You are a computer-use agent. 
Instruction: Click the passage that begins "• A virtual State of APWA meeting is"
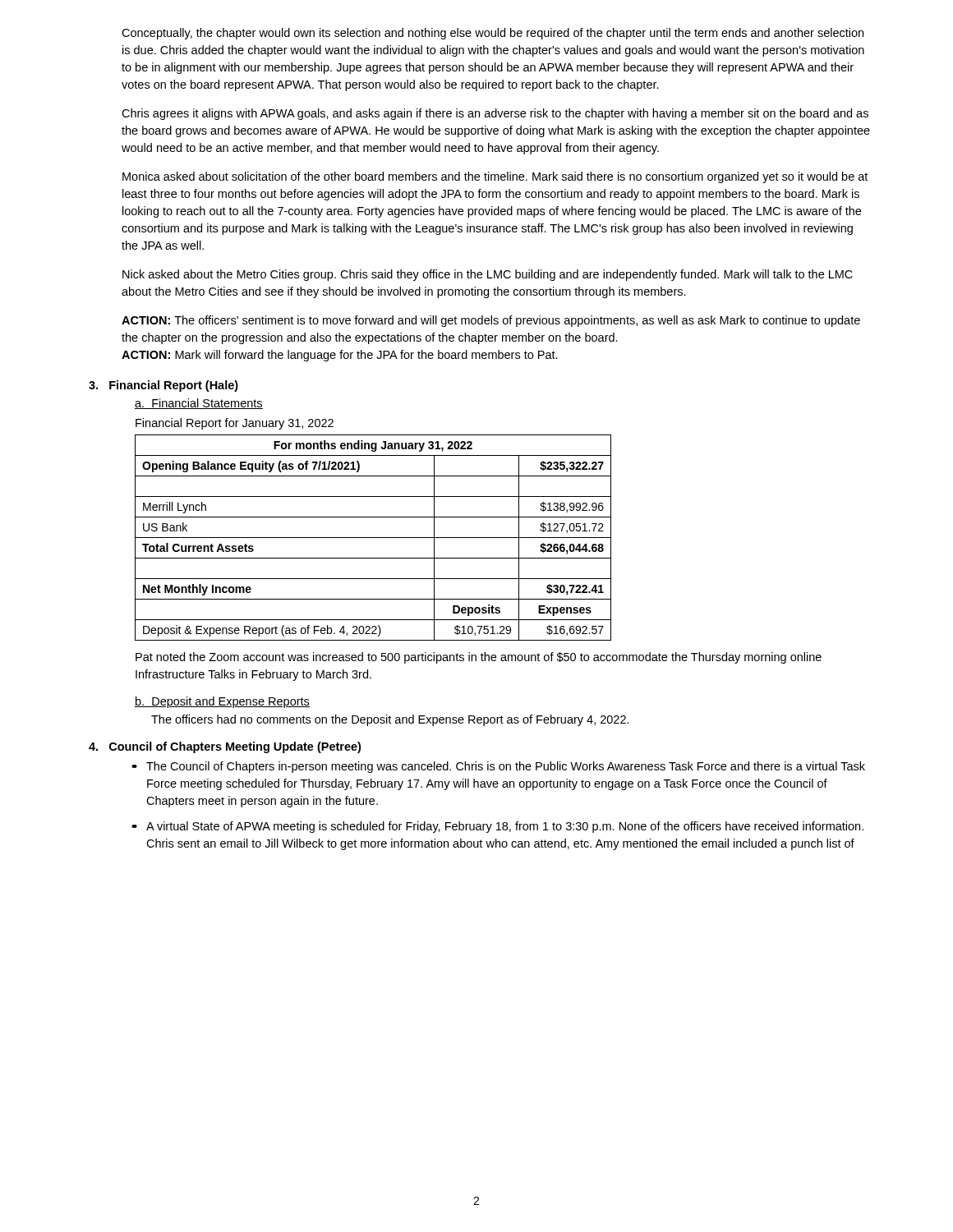(505, 834)
